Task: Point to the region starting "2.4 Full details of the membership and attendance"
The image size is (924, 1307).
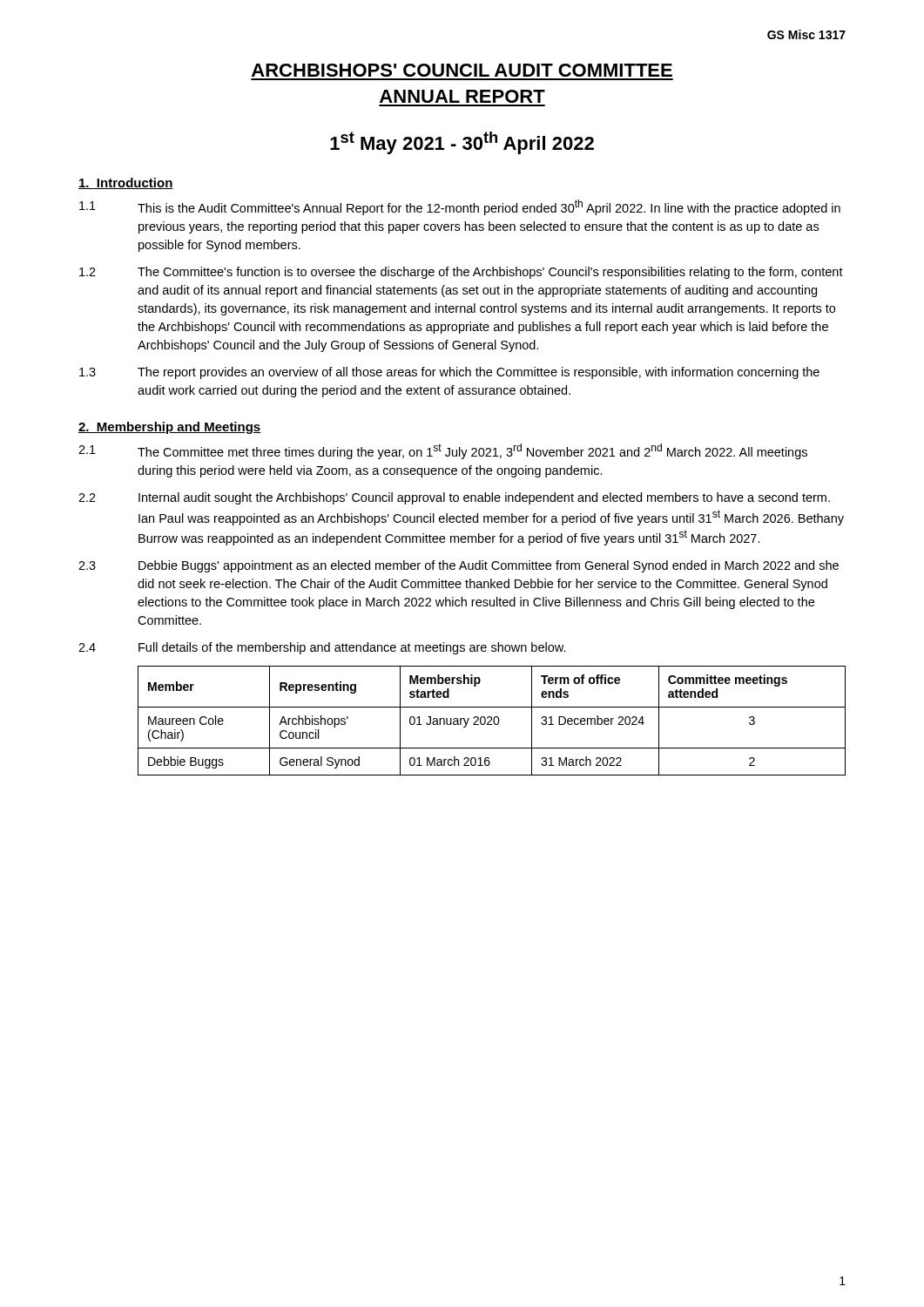Action: click(x=462, y=648)
